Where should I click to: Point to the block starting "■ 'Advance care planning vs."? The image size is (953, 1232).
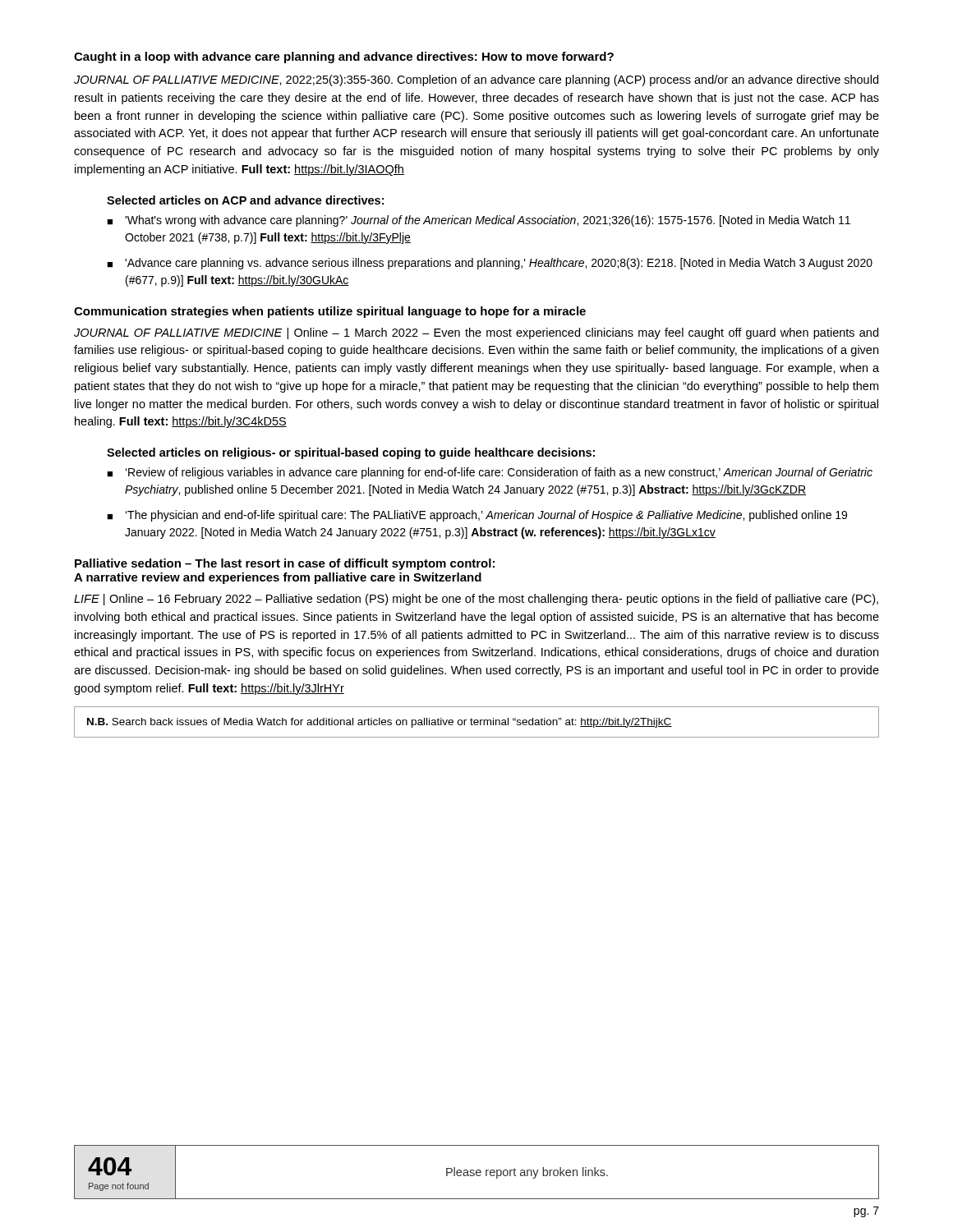pyautogui.click(x=493, y=271)
